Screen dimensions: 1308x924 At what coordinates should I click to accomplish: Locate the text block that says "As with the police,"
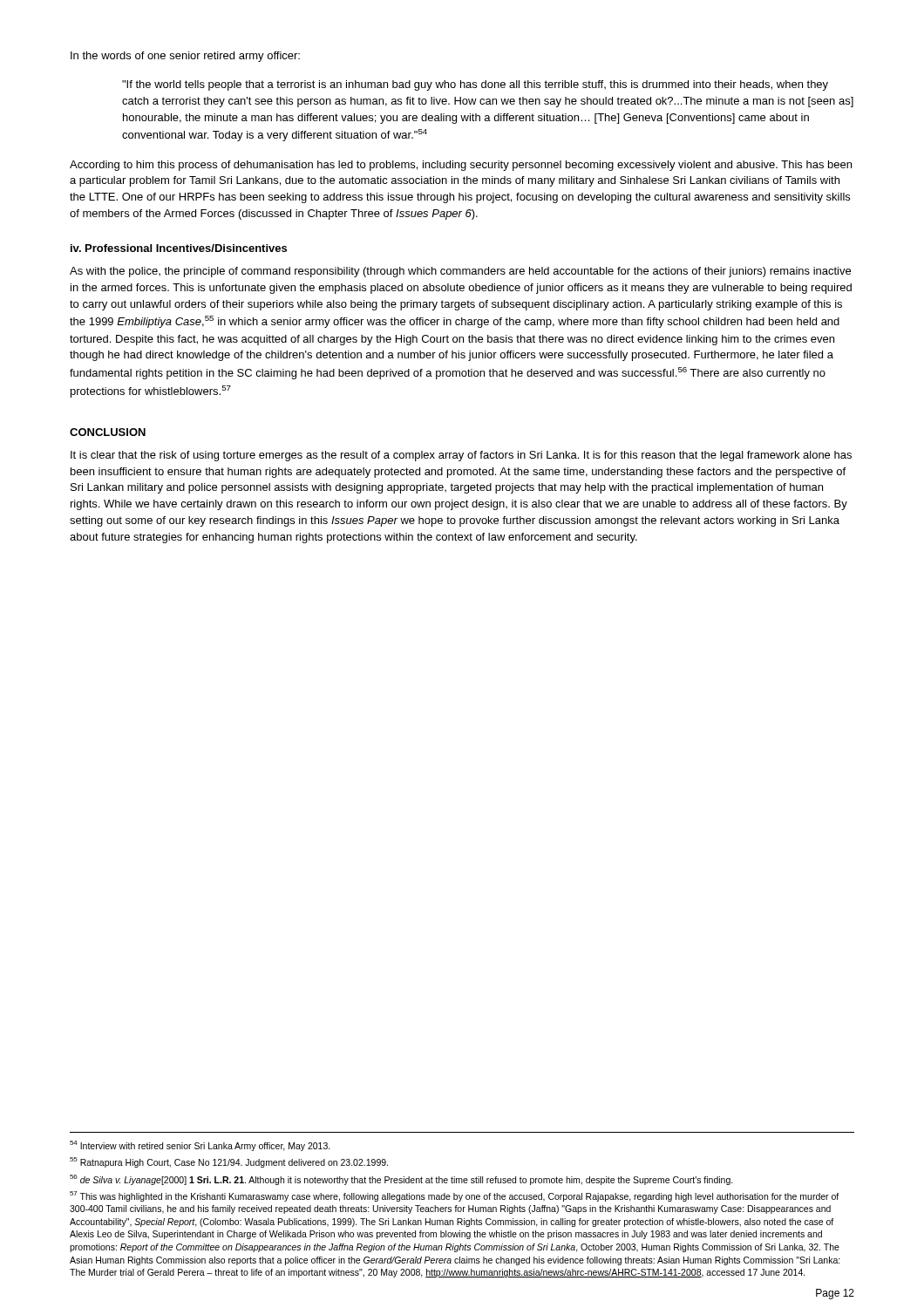coord(461,331)
